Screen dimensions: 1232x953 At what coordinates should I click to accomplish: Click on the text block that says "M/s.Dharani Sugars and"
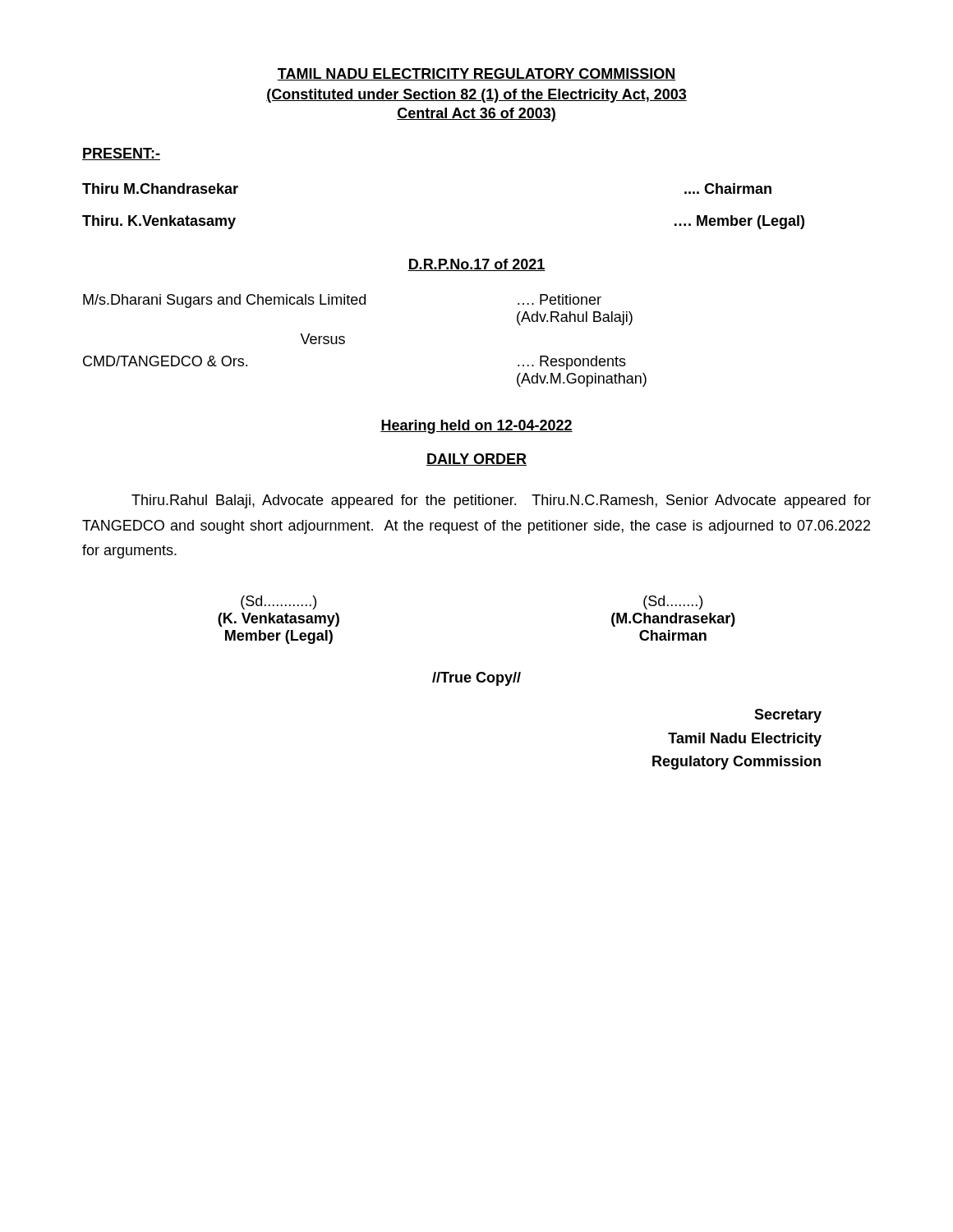click(x=224, y=300)
